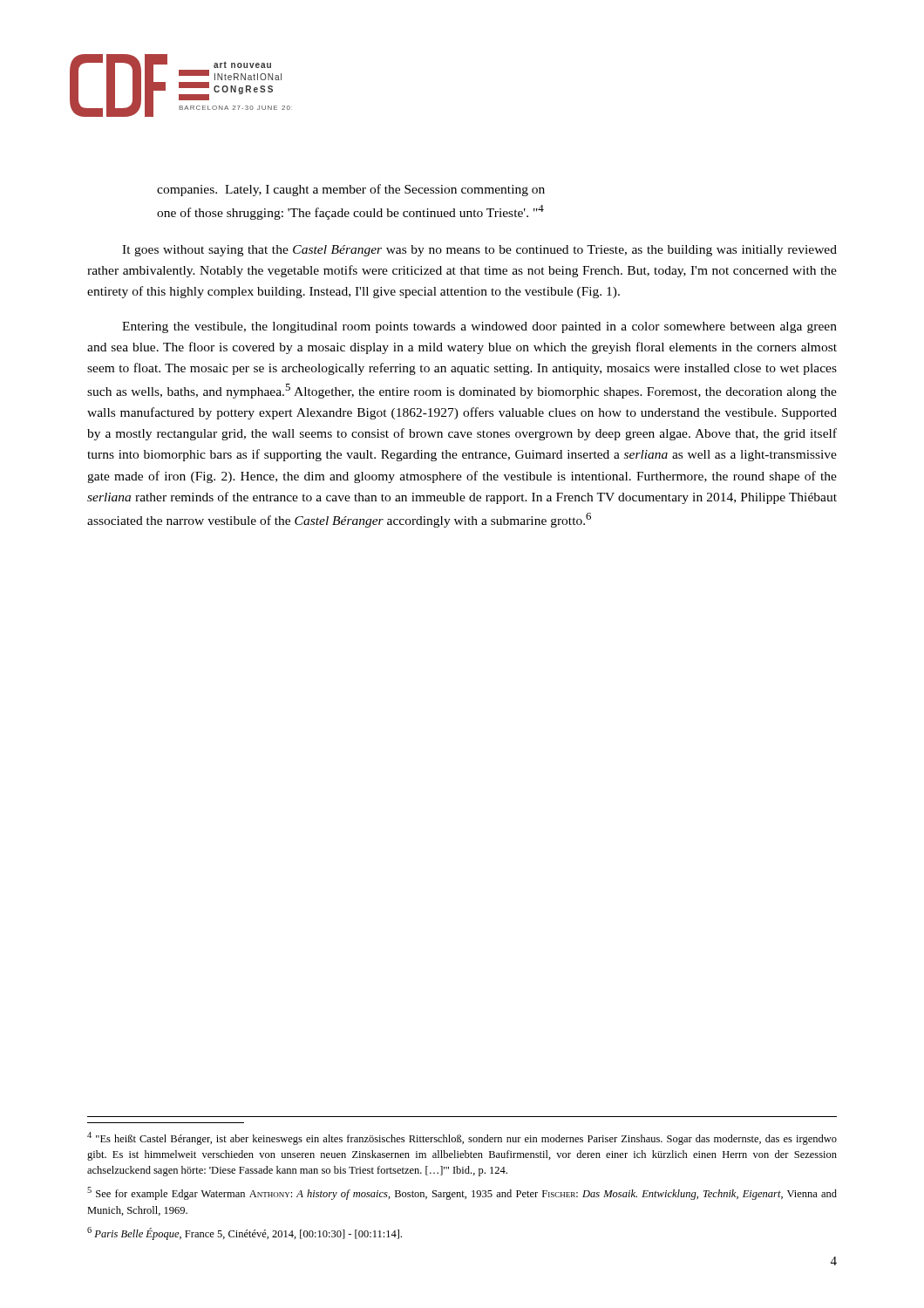
Task: Click on the text block starting "4 "Es heißt Castel Béranger, ist aber"
Action: 462,1153
